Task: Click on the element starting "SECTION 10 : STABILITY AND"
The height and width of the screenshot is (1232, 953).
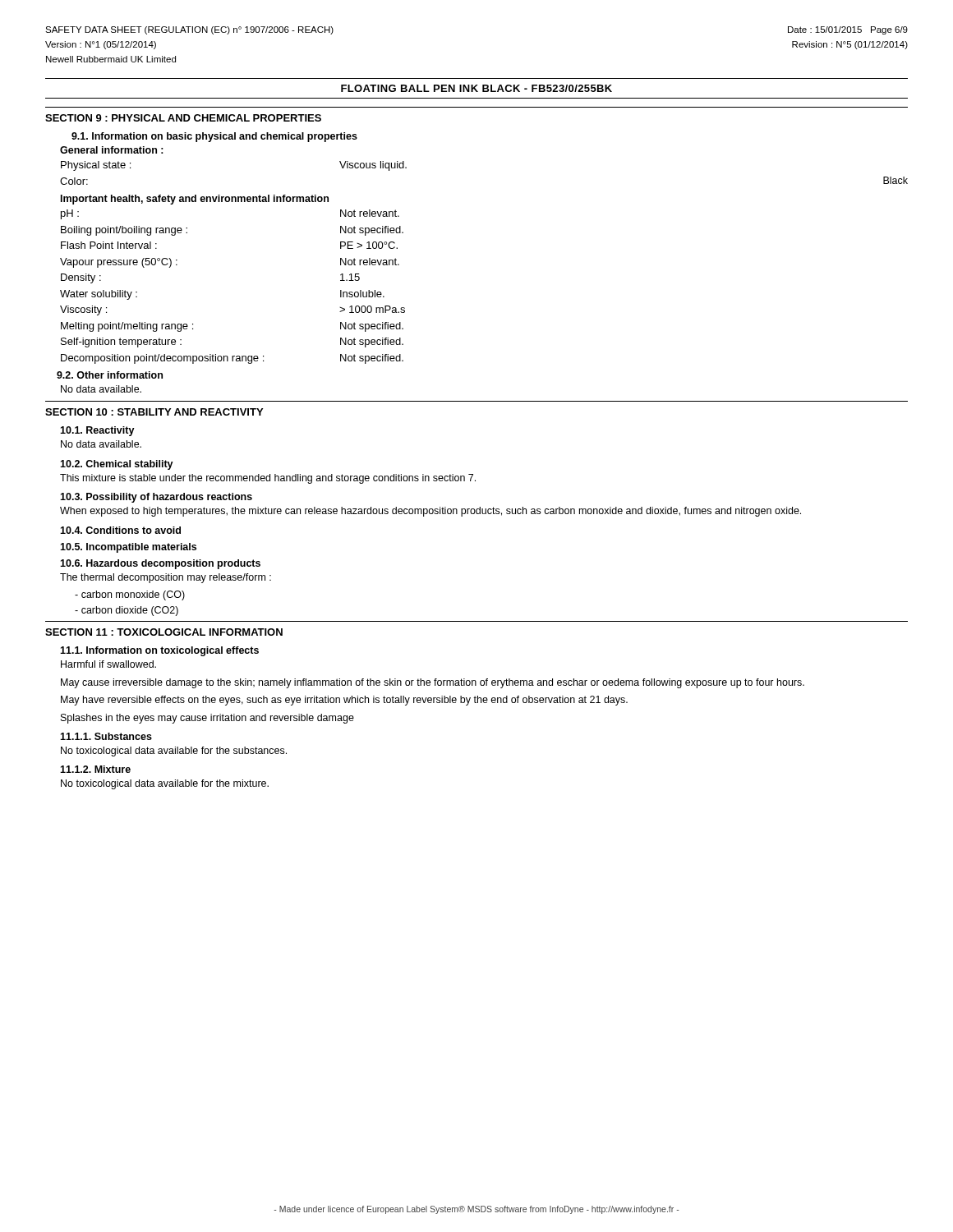Action: [154, 412]
